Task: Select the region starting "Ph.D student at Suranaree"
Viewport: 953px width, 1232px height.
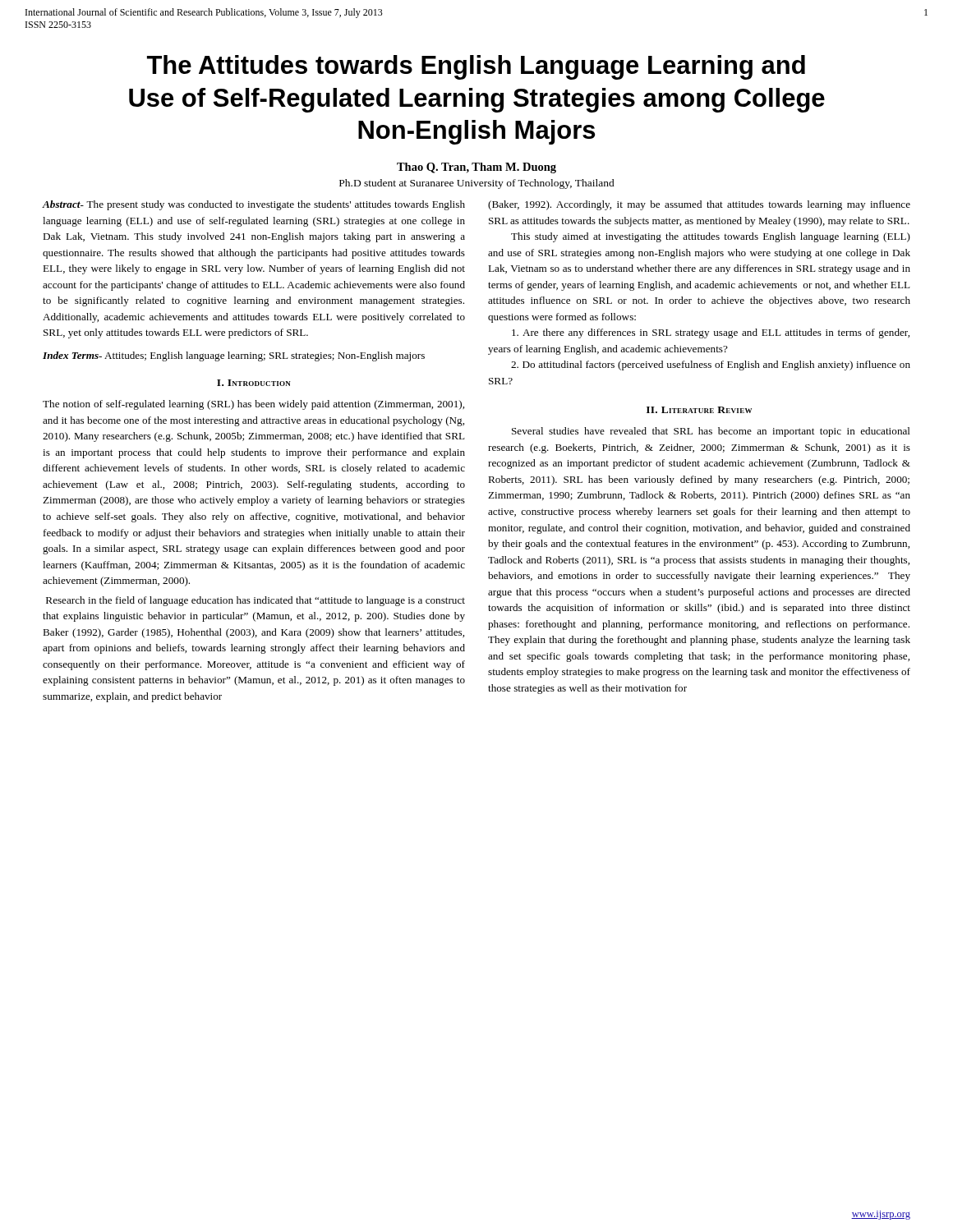Action: point(476,183)
